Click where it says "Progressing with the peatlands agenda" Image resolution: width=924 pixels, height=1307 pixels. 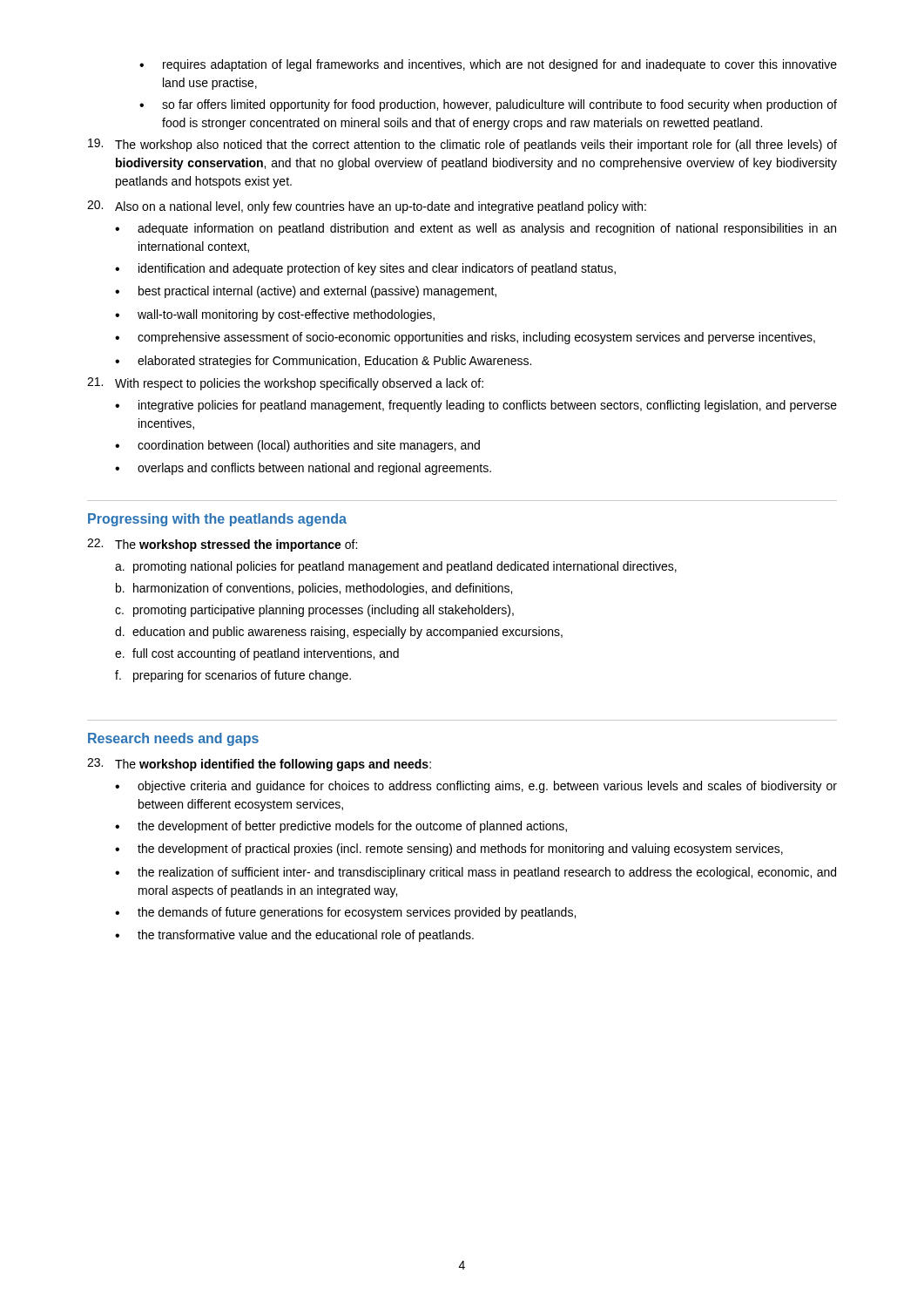coord(217,519)
